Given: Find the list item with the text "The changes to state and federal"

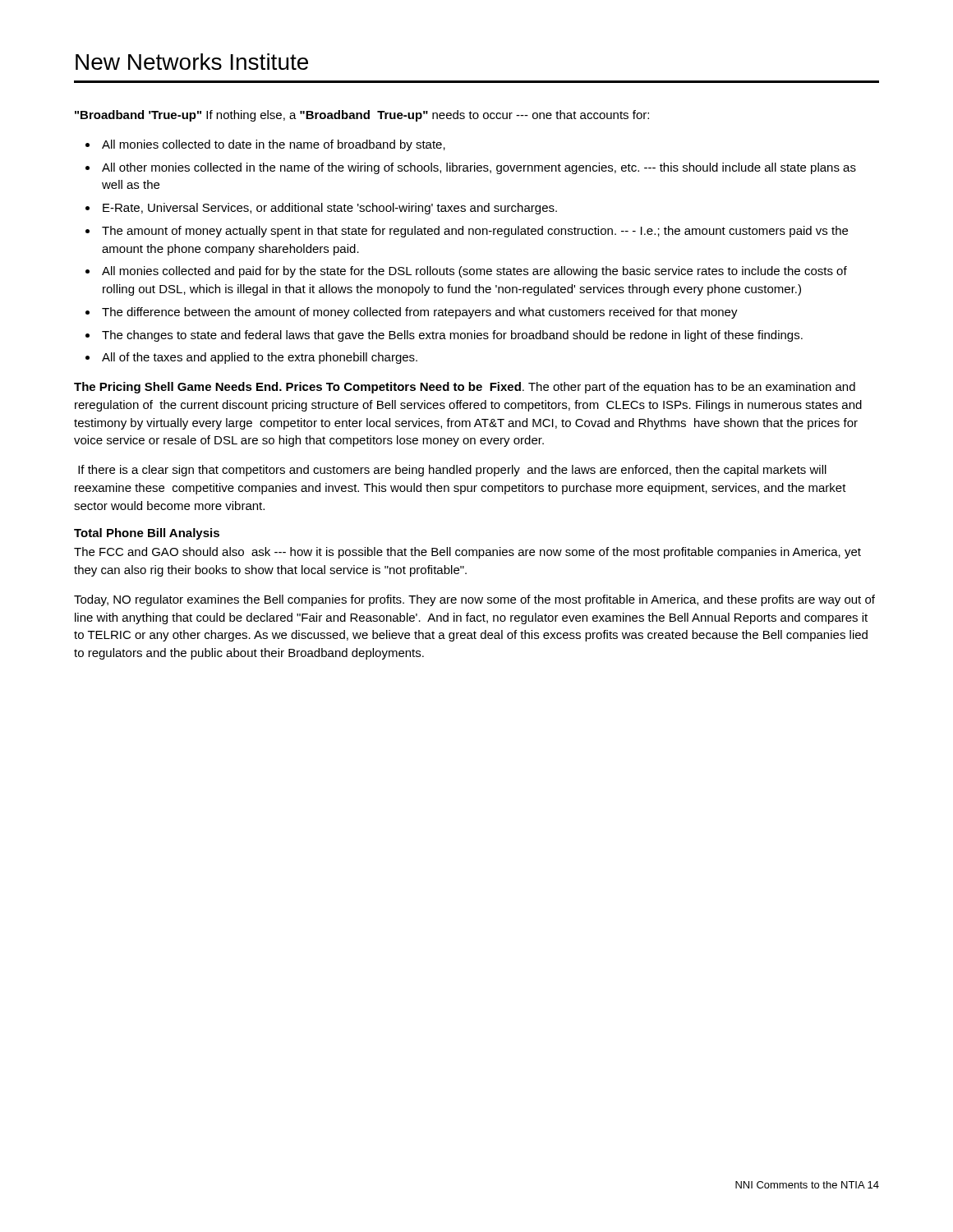Looking at the screenshot, I should coord(453,334).
